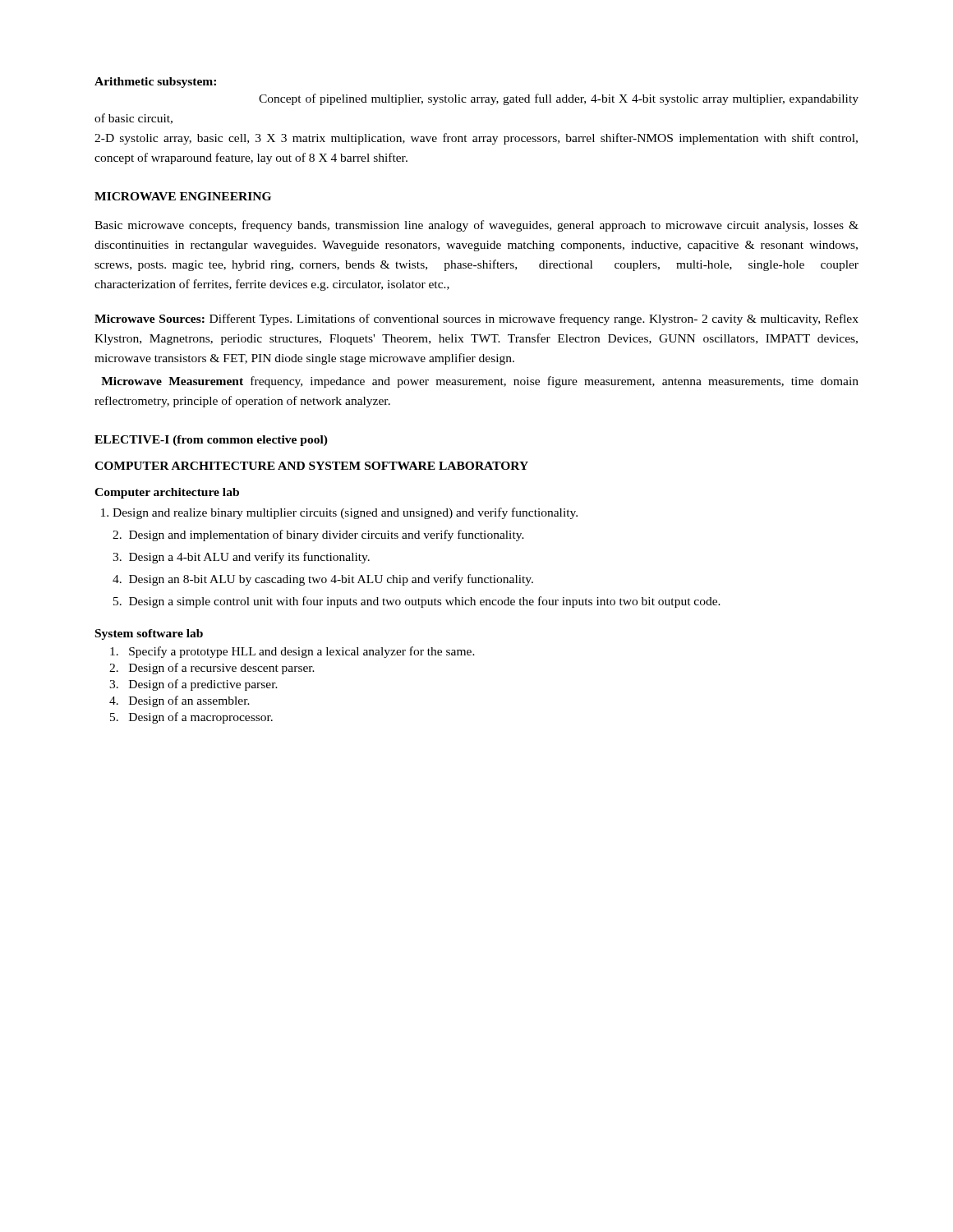Click on the list item containing "4. Design an 8-bit ALU by cascading"
Screen dimensions: 1232x953
click(476, 579)
